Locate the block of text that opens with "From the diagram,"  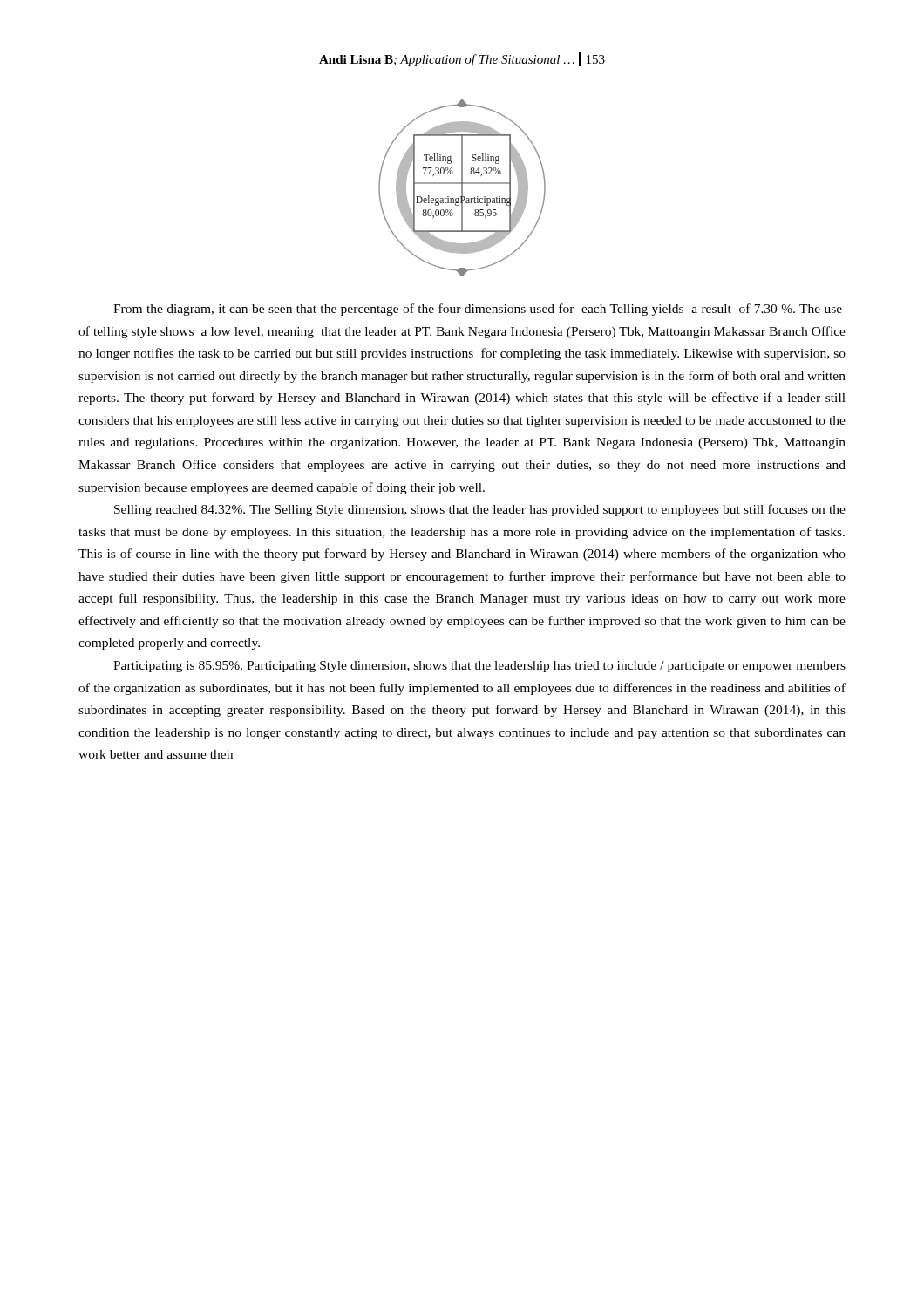click(462, 398)
